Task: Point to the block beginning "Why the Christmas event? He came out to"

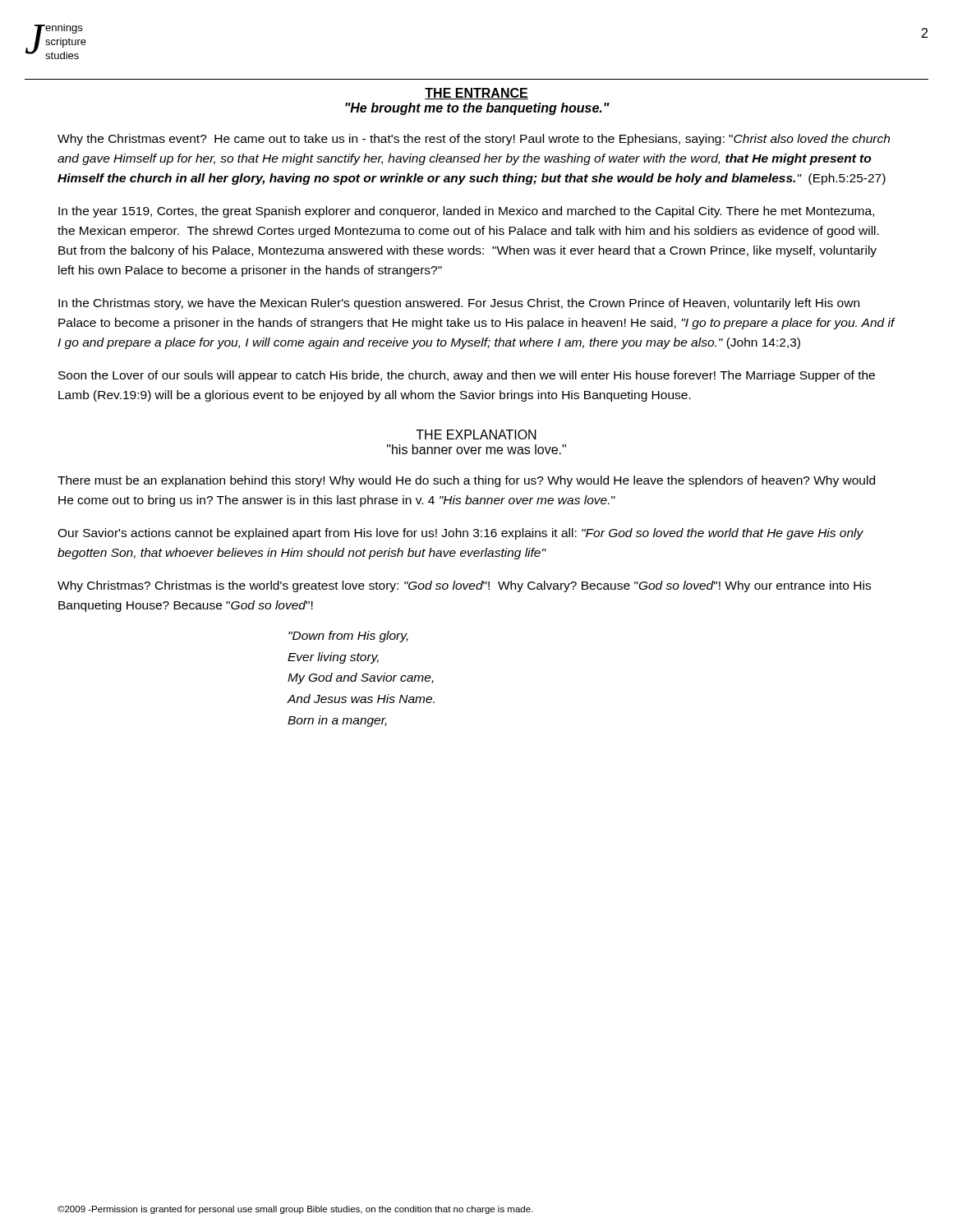Action: click(474, 158)
